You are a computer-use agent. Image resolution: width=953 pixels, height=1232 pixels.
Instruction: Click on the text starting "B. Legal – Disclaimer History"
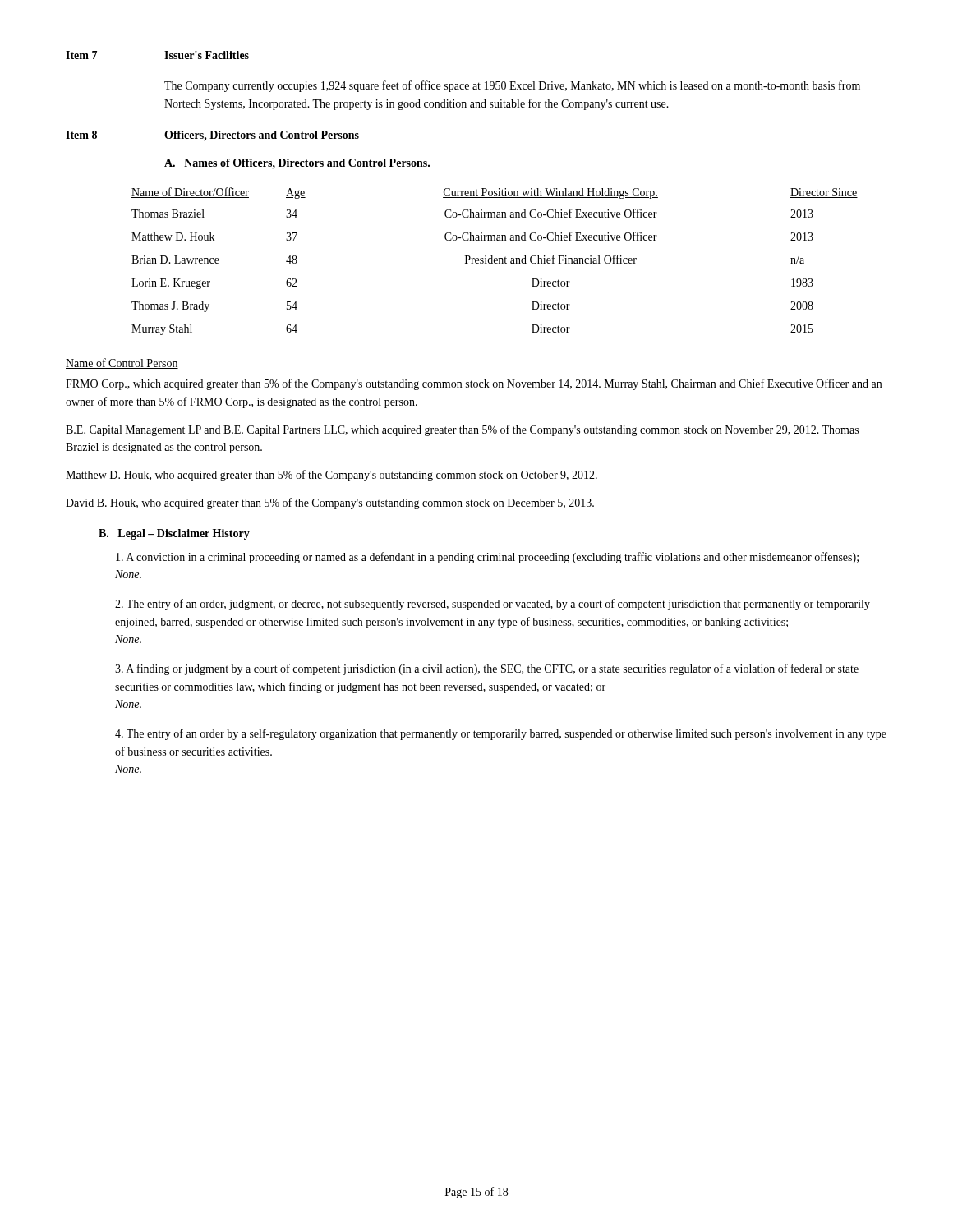(x=174, y=533)
